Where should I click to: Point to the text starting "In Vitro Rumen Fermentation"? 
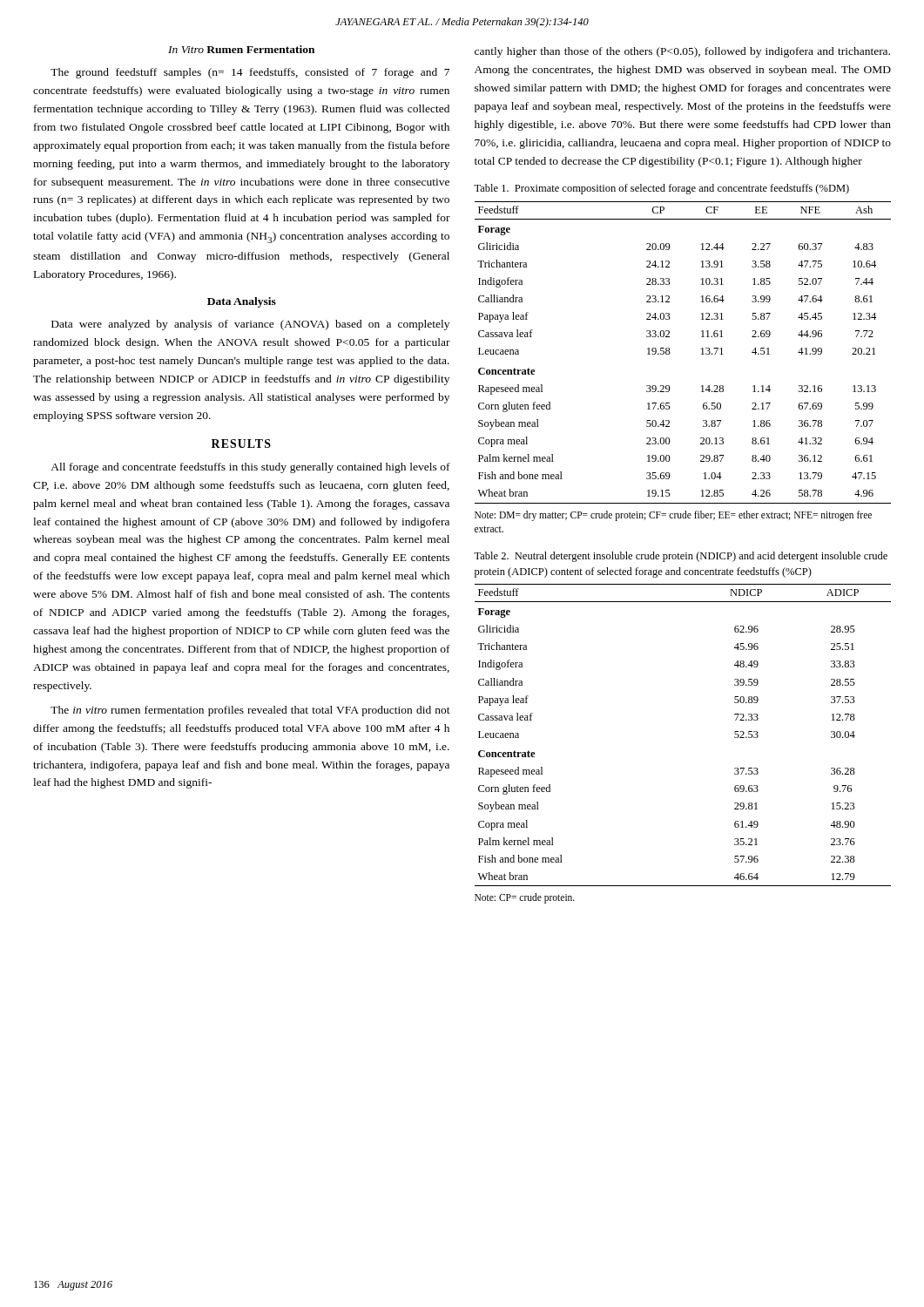tap(241, 49)
